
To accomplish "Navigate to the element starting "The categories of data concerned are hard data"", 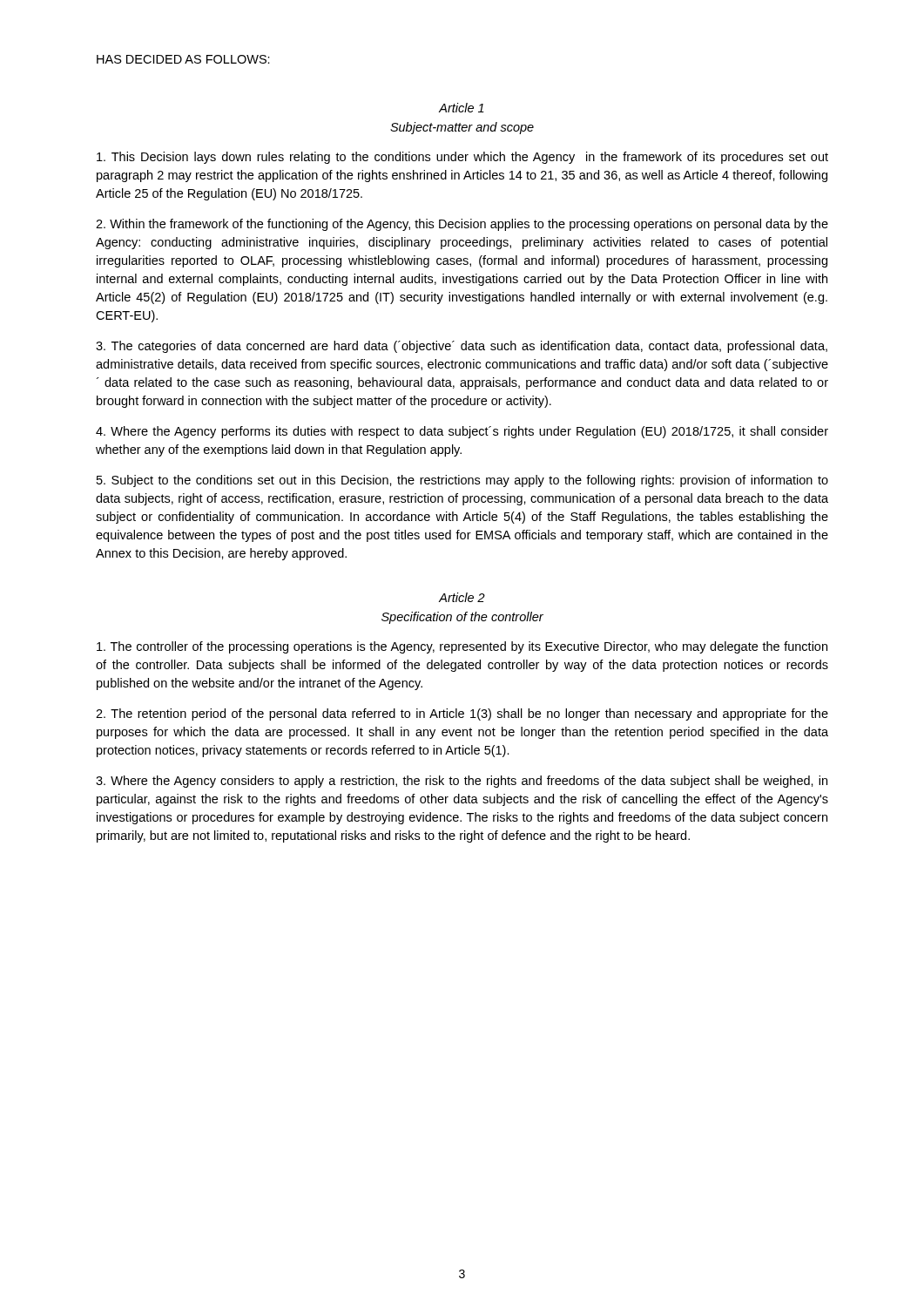I will (462, 373).
